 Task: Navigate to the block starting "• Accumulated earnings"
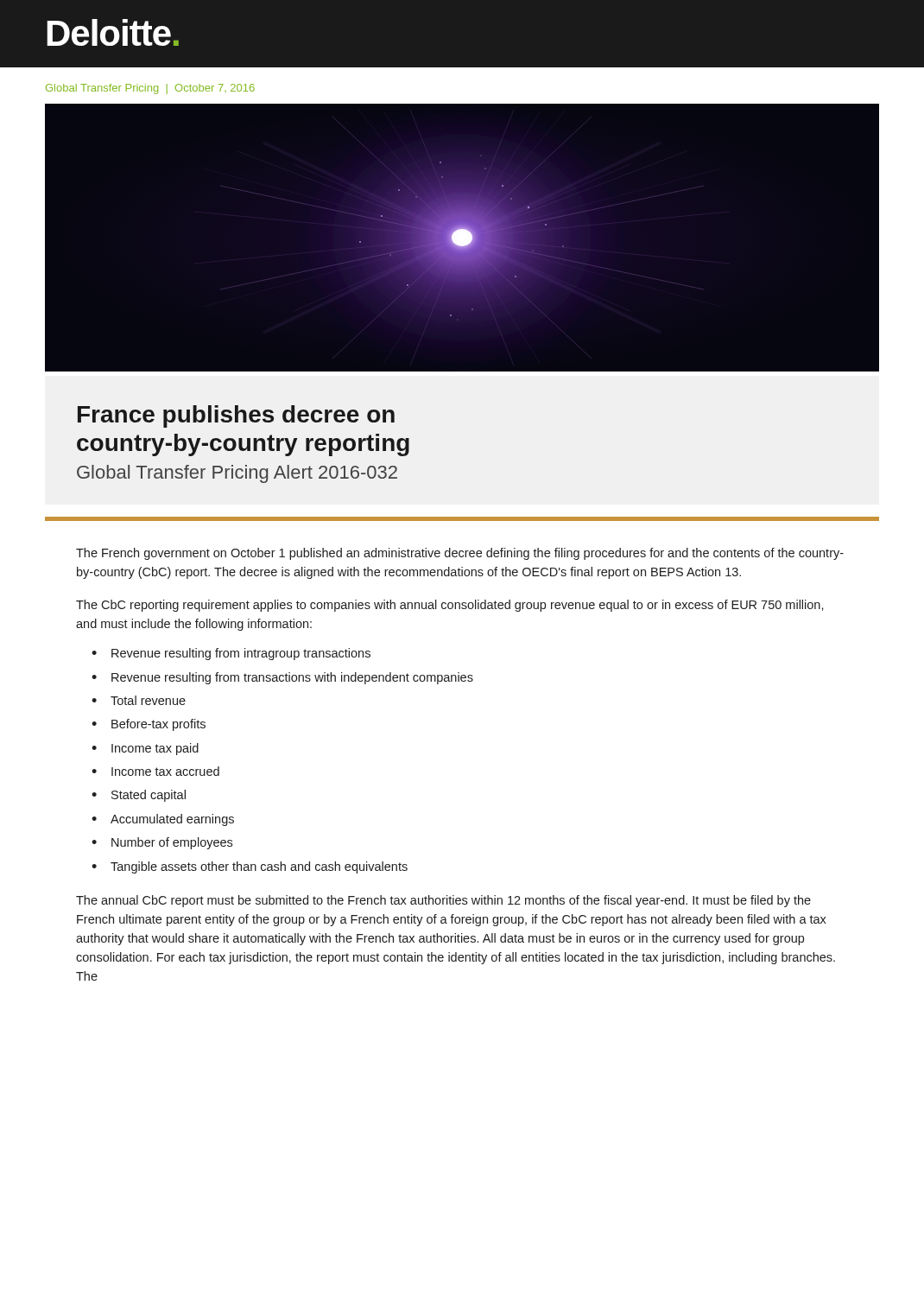(x=163, y=820)
